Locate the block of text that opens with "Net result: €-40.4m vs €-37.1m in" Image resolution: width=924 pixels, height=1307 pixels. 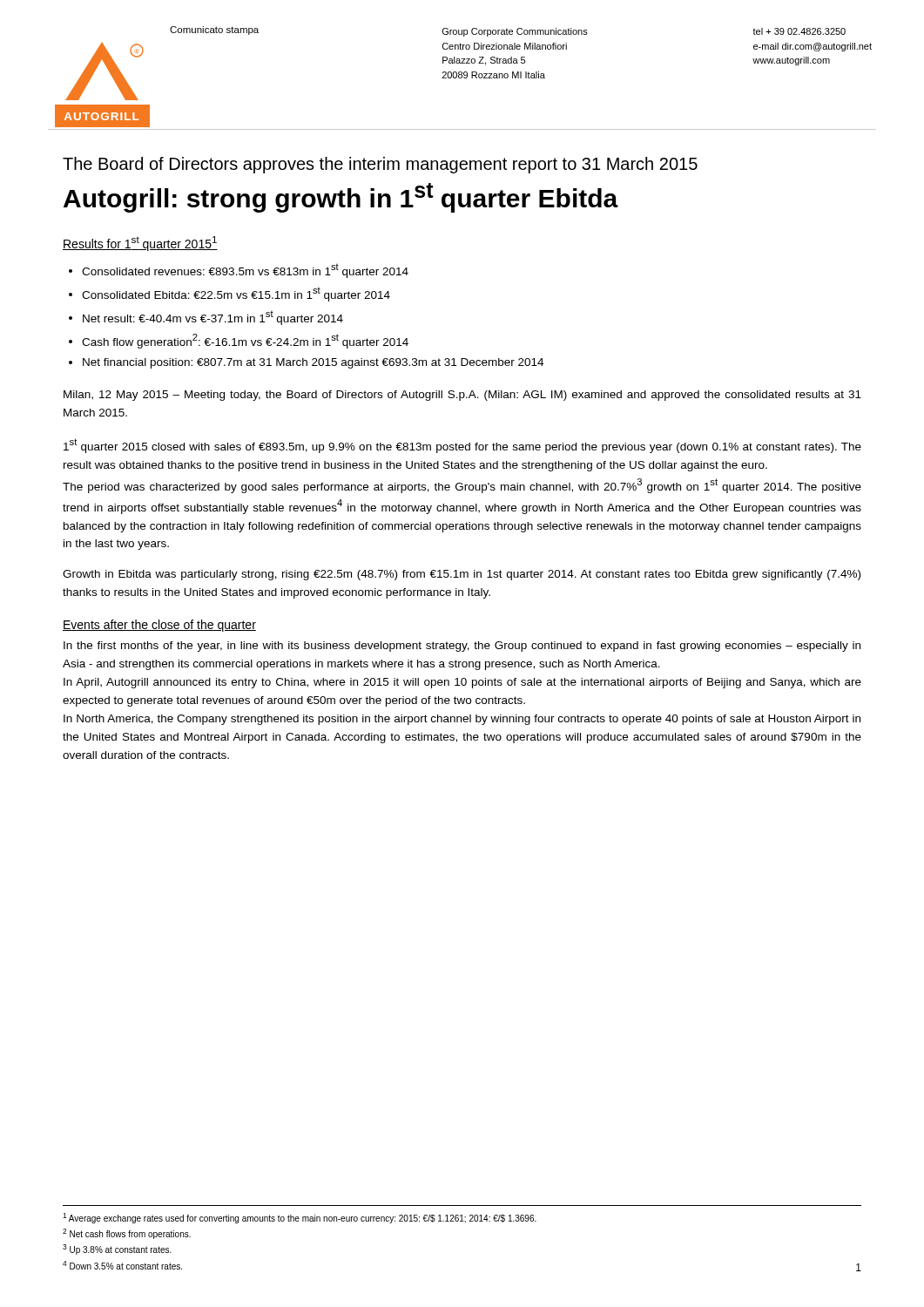pos(212,316)
